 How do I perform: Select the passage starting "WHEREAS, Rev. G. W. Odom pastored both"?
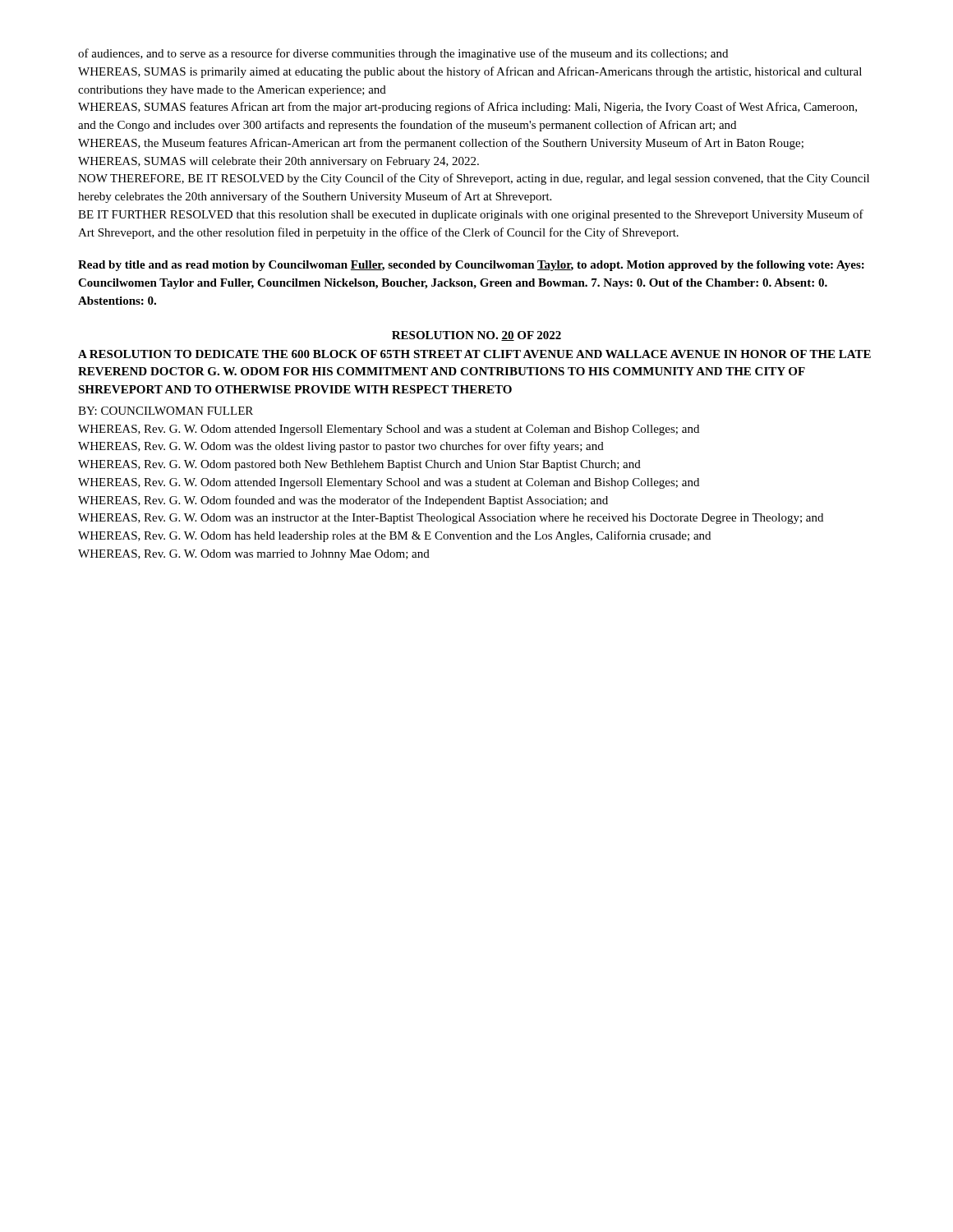click(x=359, y=464)
